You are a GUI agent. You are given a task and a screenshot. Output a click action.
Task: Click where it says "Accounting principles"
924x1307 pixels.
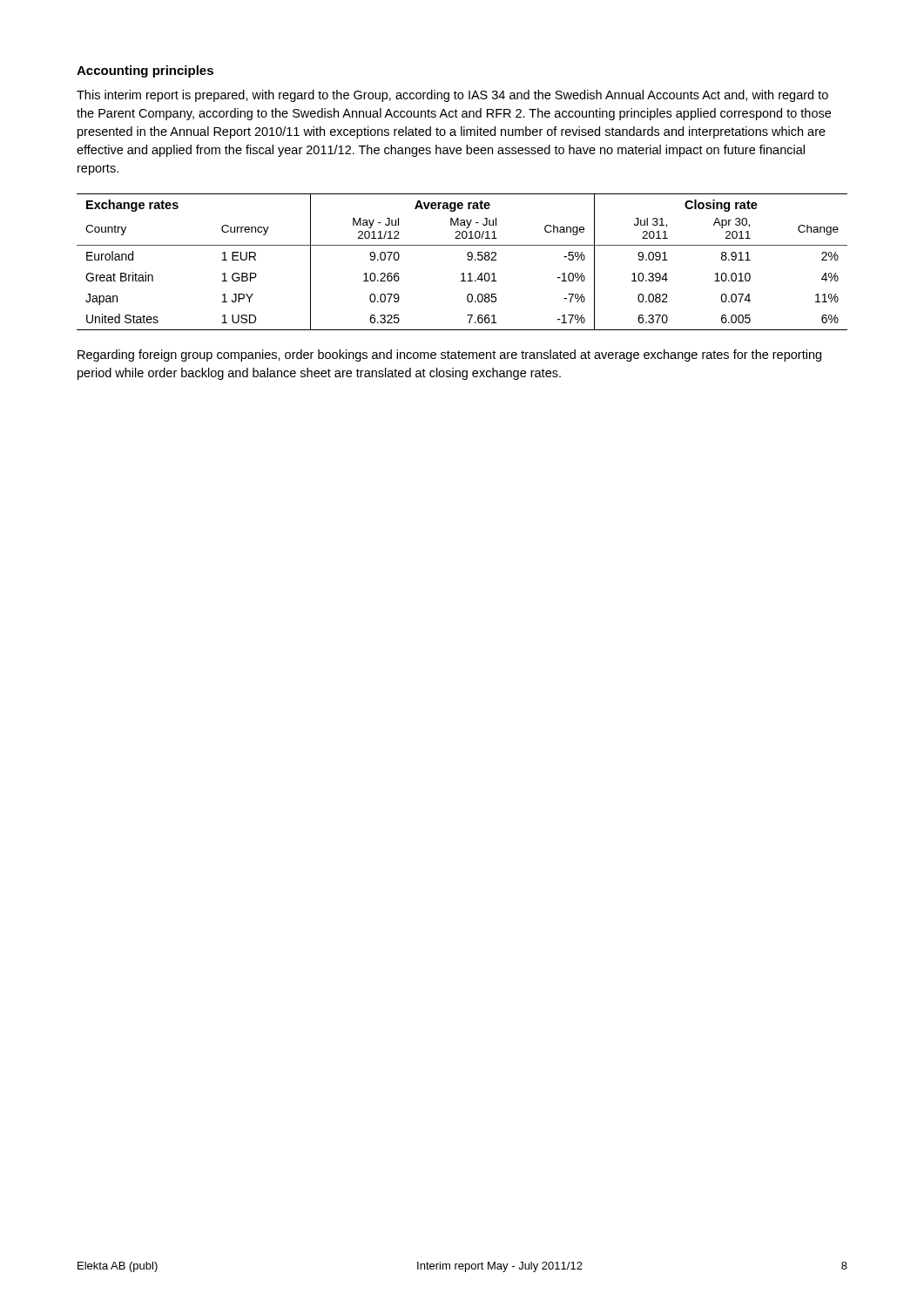tap(145, 70)
